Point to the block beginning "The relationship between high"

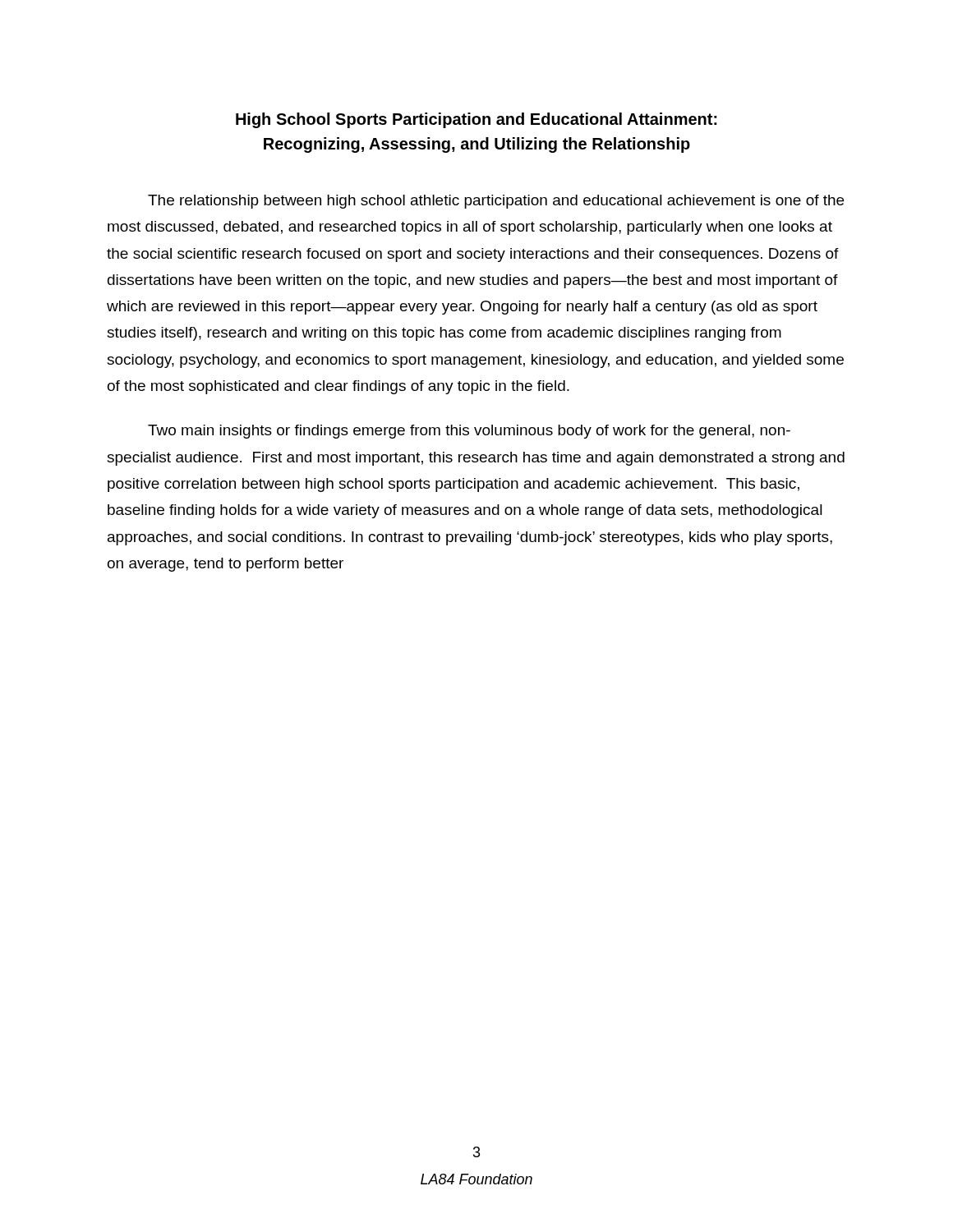(476, 382)
